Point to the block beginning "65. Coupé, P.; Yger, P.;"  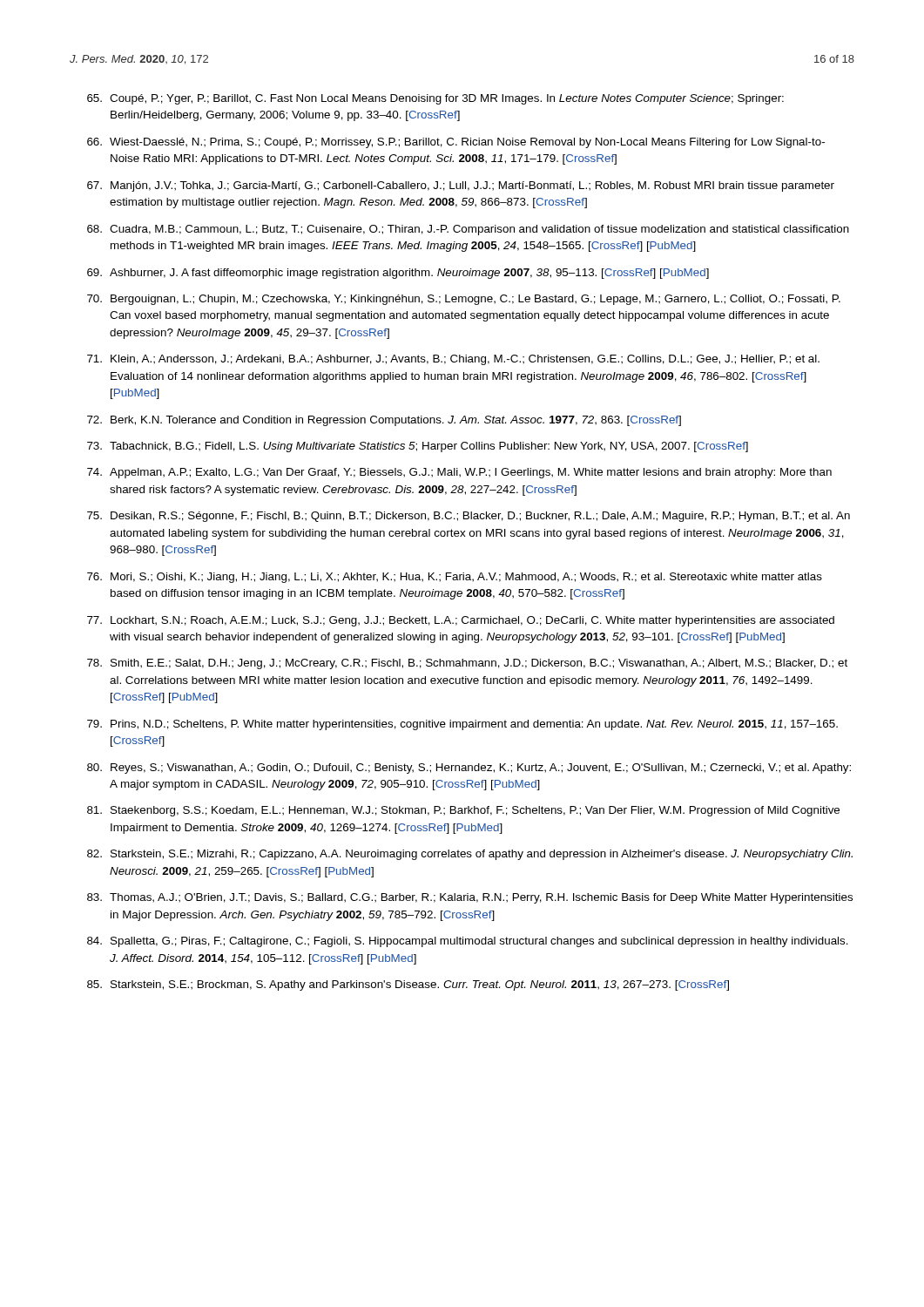click(462, 107)
